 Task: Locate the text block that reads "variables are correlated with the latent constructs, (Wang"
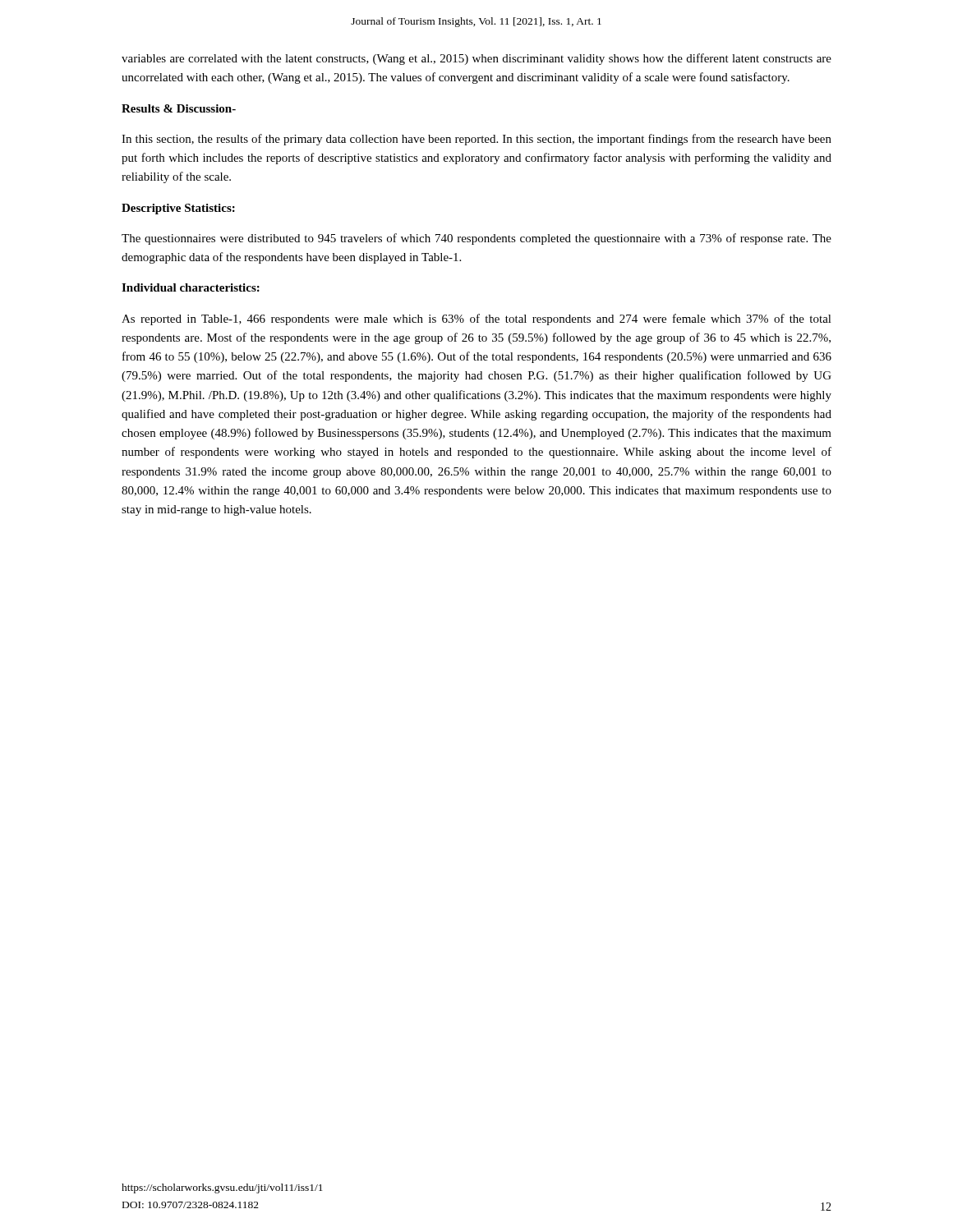pyautogui.click(x=476, y=68)
